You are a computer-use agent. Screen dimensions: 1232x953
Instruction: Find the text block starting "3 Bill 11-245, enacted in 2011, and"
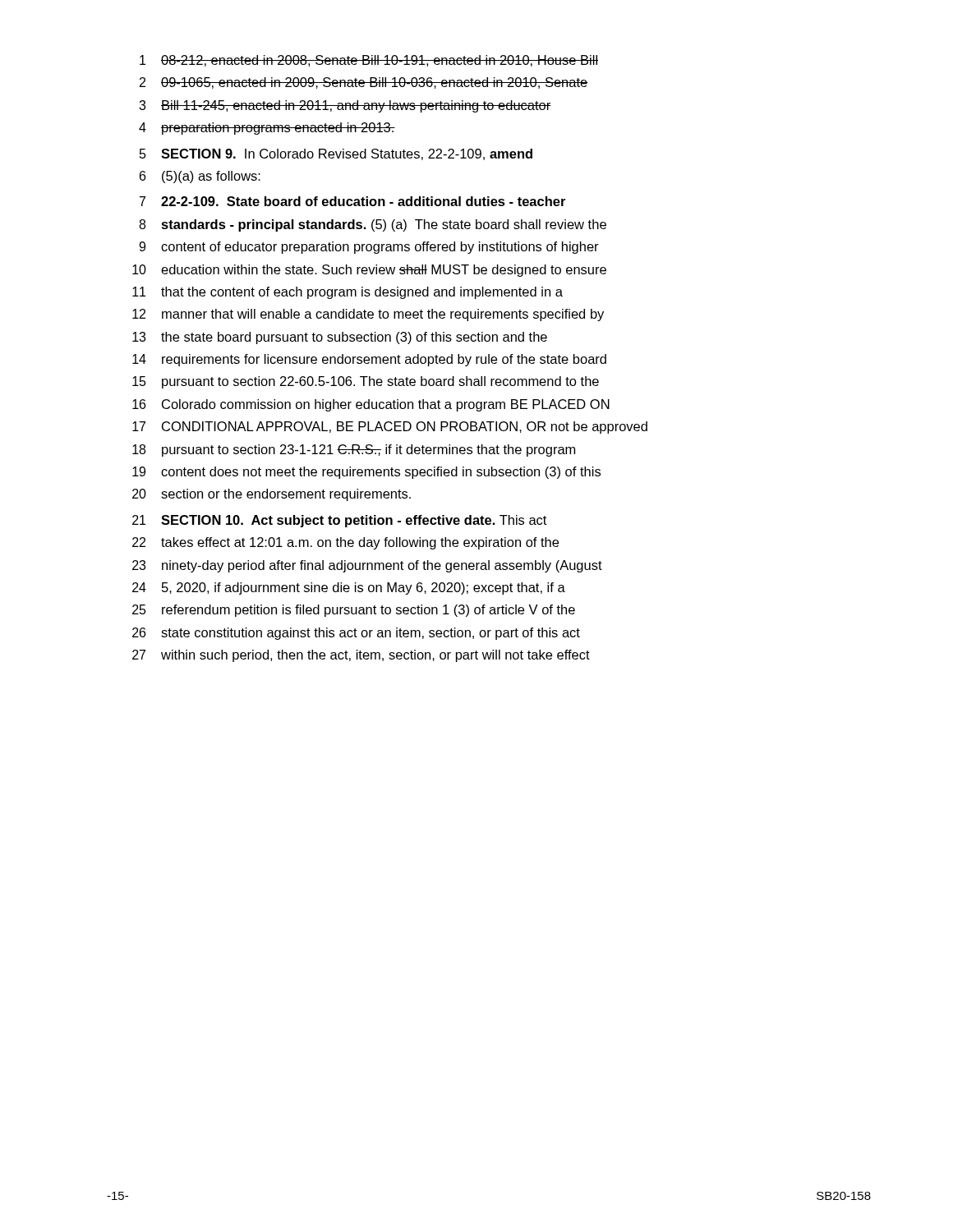pos(489,106)
